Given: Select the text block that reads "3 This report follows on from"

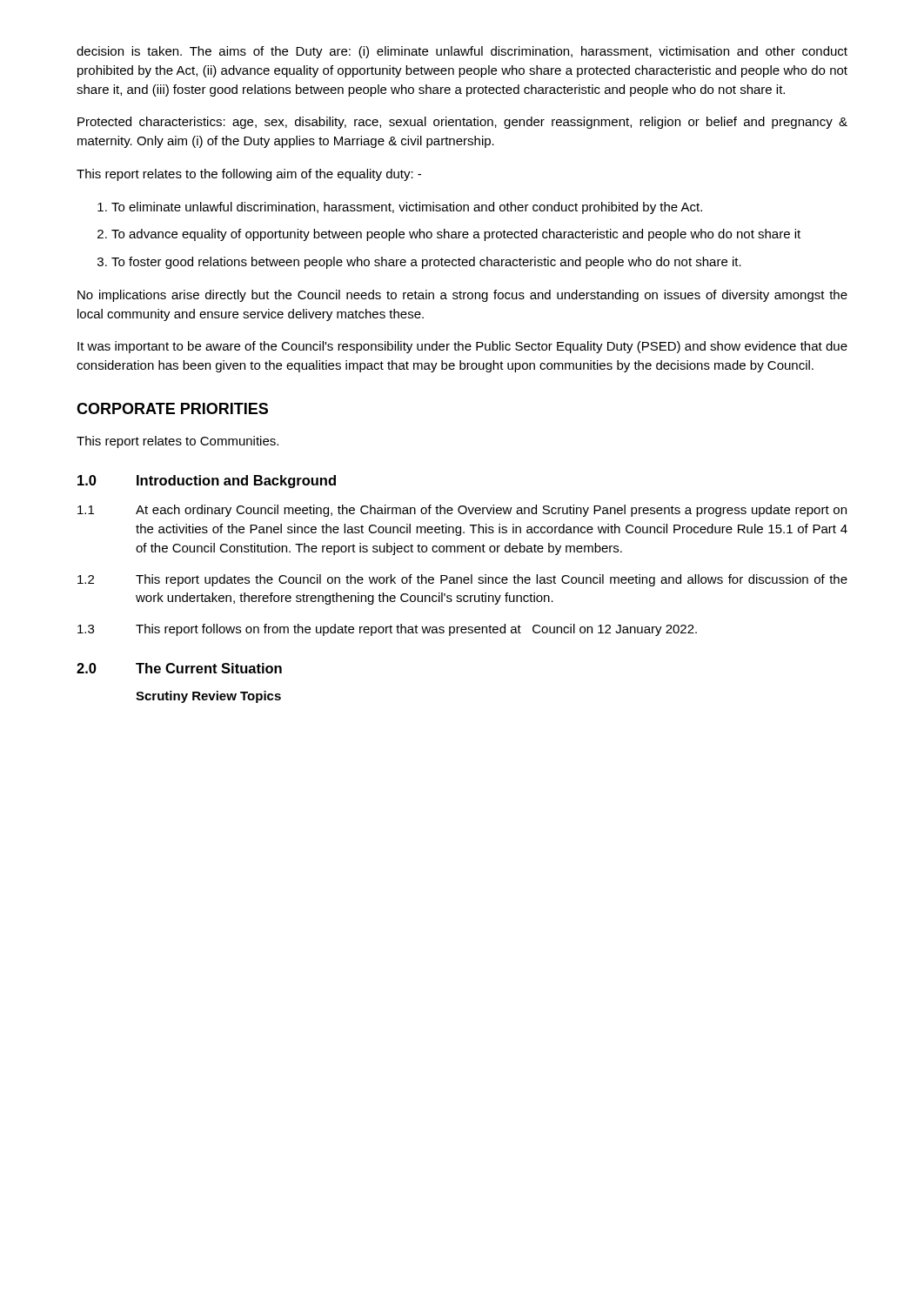Looking at the screenshot, I should tap(462, 629).
